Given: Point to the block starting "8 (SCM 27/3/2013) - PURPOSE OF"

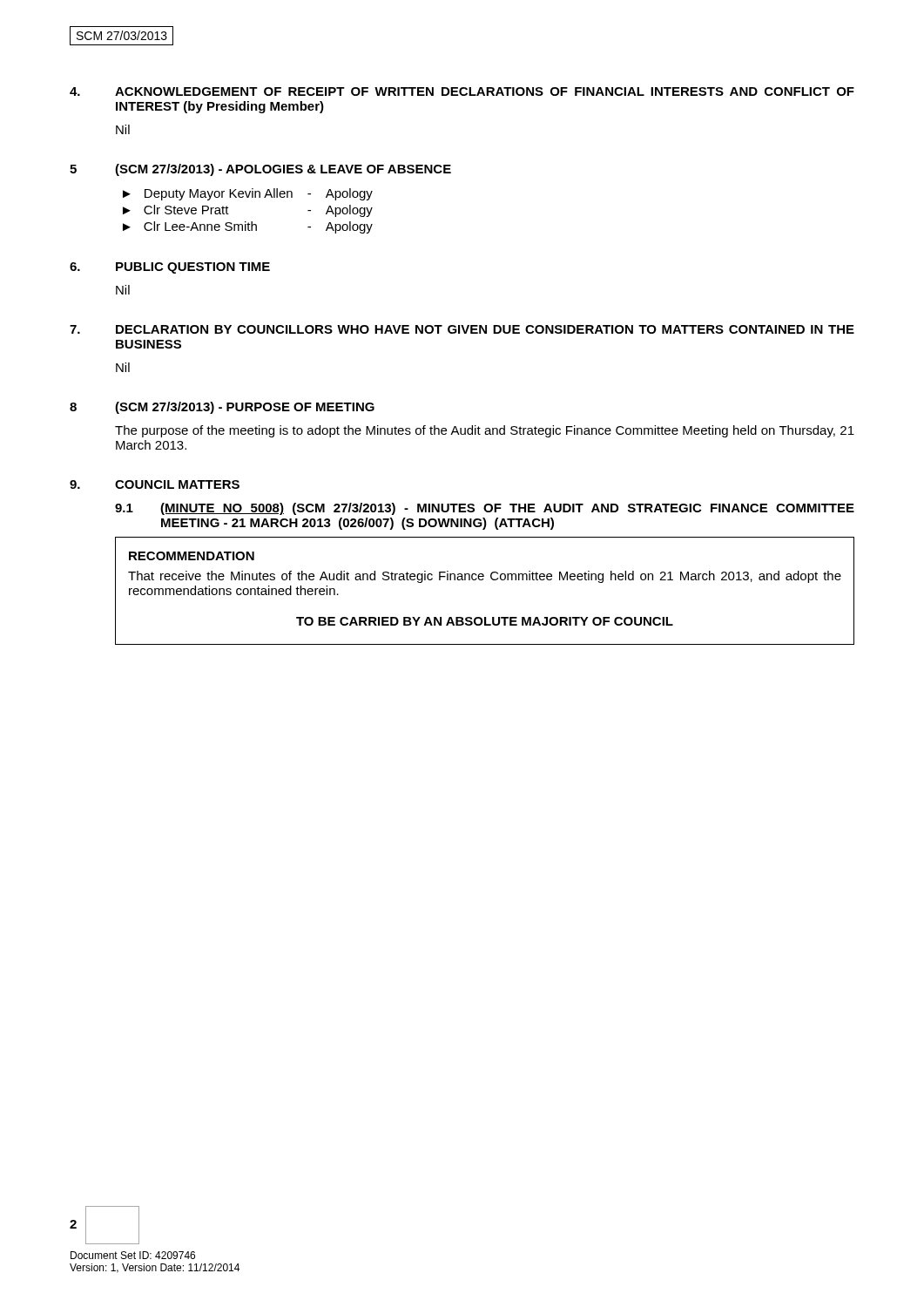Looking at the screenshot, I should point(462,426).
